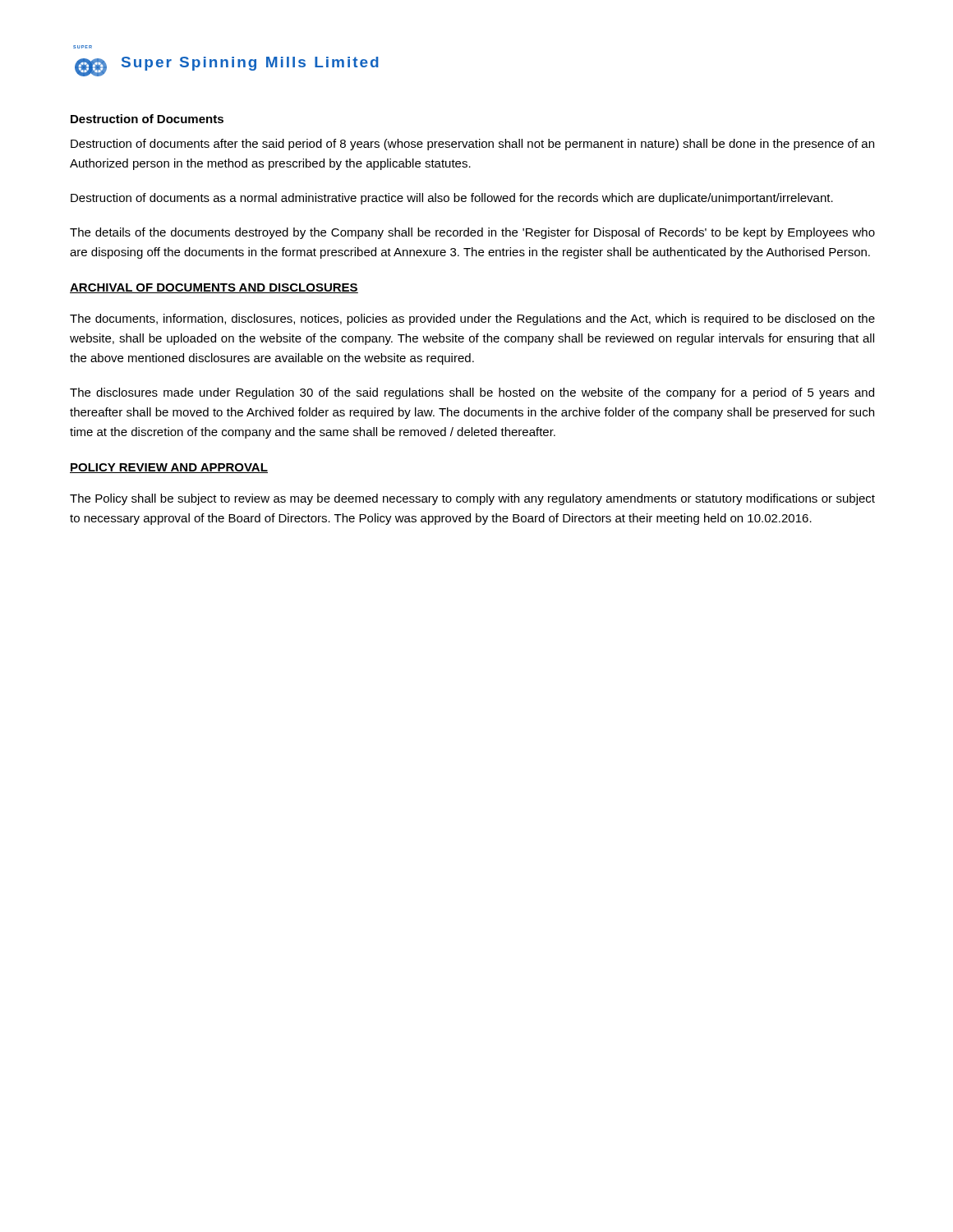Screen dimensions: 1232x953
Task: Select the region starting "The details of the documents"
Action: (x=472, y=242)
